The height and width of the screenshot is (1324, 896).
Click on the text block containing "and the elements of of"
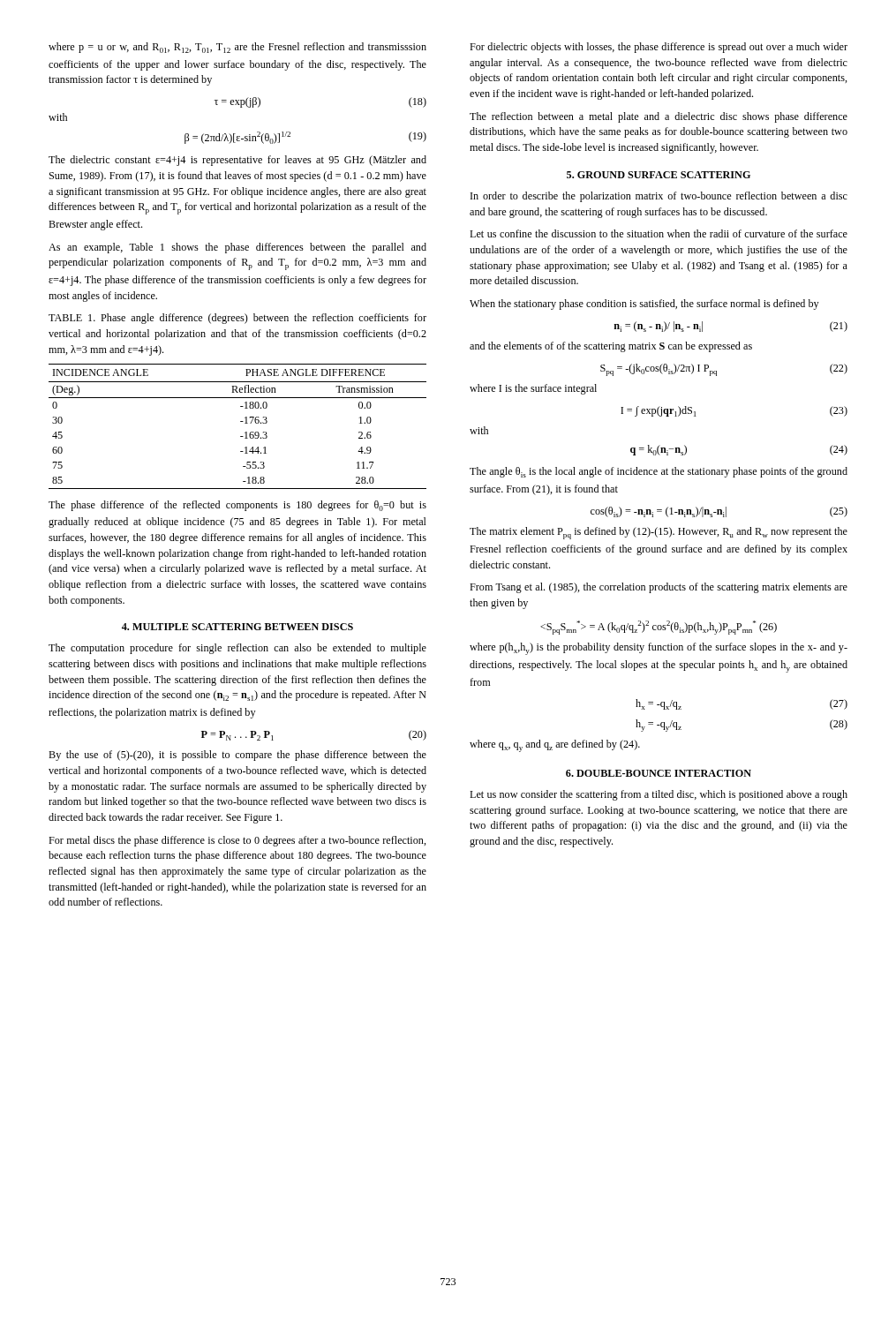(659, 347)
